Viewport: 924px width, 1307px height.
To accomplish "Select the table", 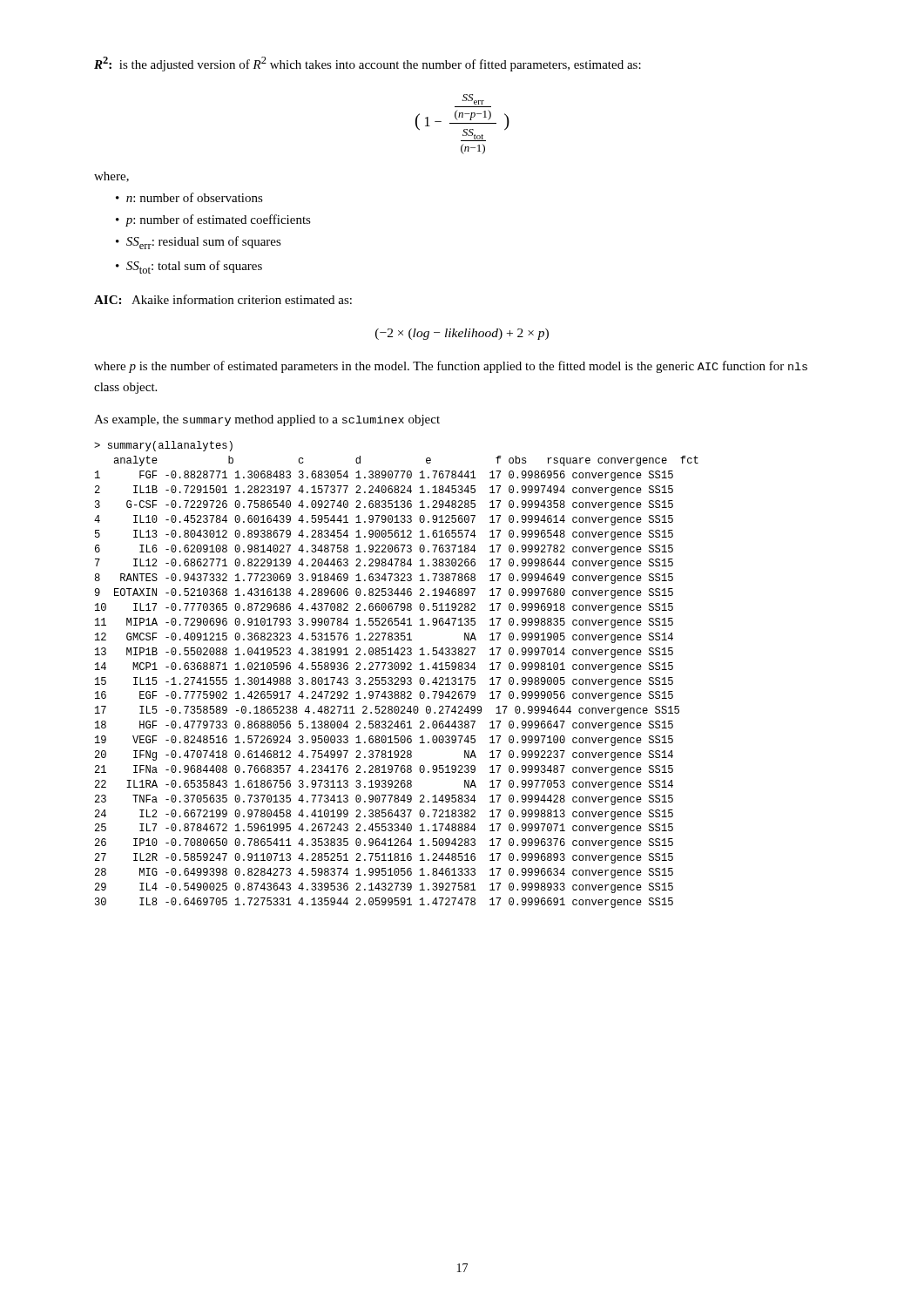I will pyautogui.click(x=462, y=675).
